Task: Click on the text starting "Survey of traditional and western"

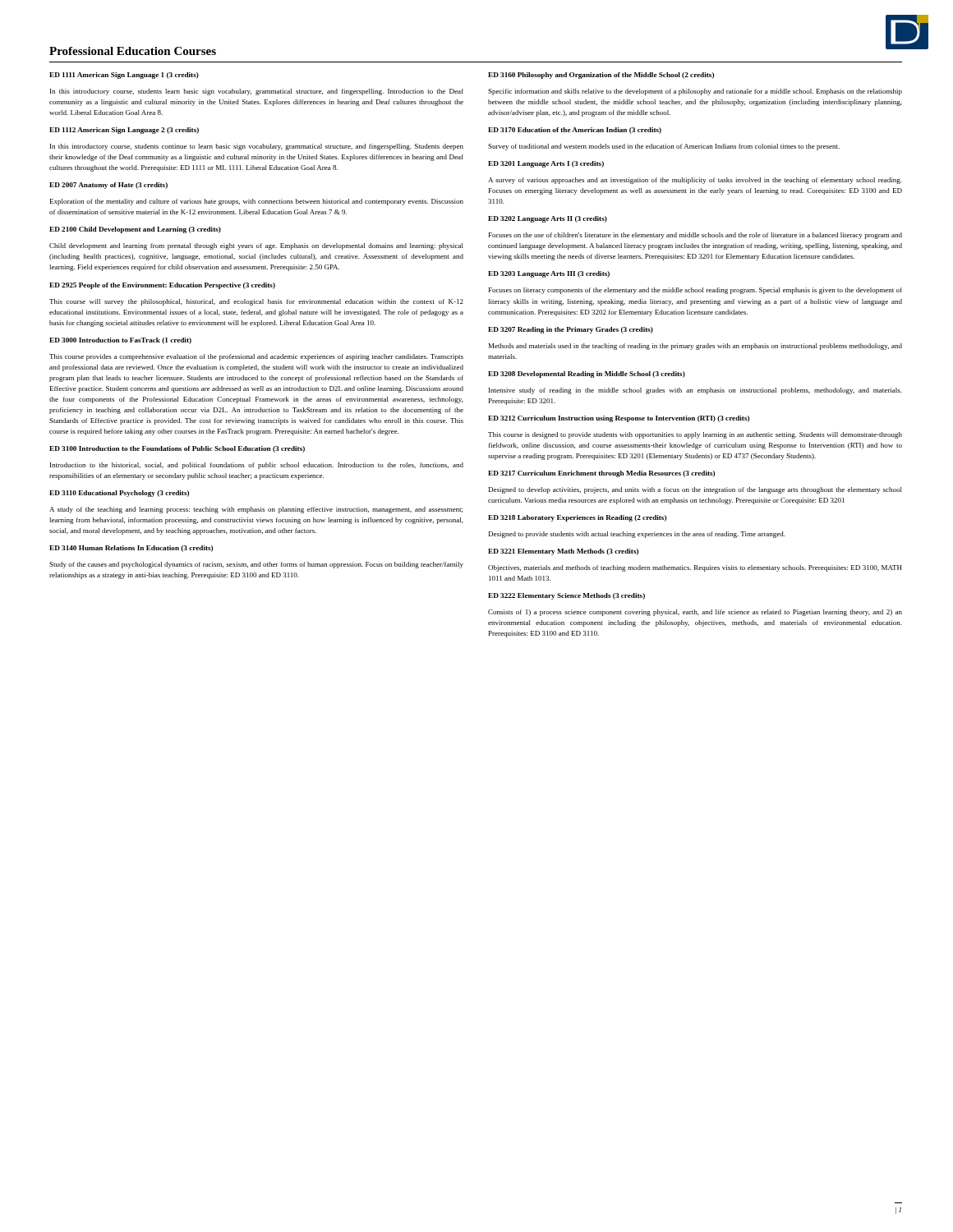Action: [x=695, y=147]
